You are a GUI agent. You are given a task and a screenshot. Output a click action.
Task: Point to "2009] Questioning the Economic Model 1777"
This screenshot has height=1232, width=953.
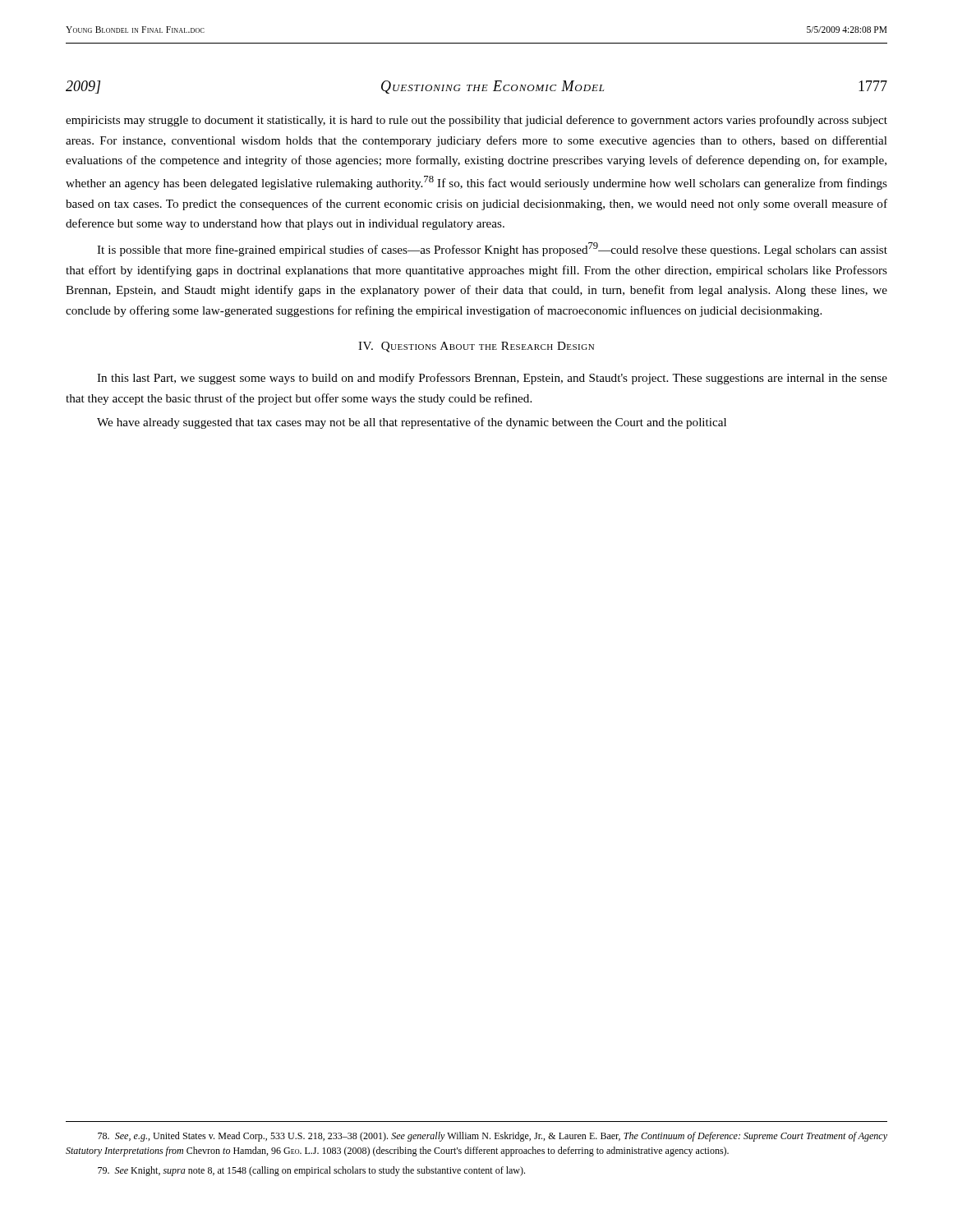pos(476,87)
